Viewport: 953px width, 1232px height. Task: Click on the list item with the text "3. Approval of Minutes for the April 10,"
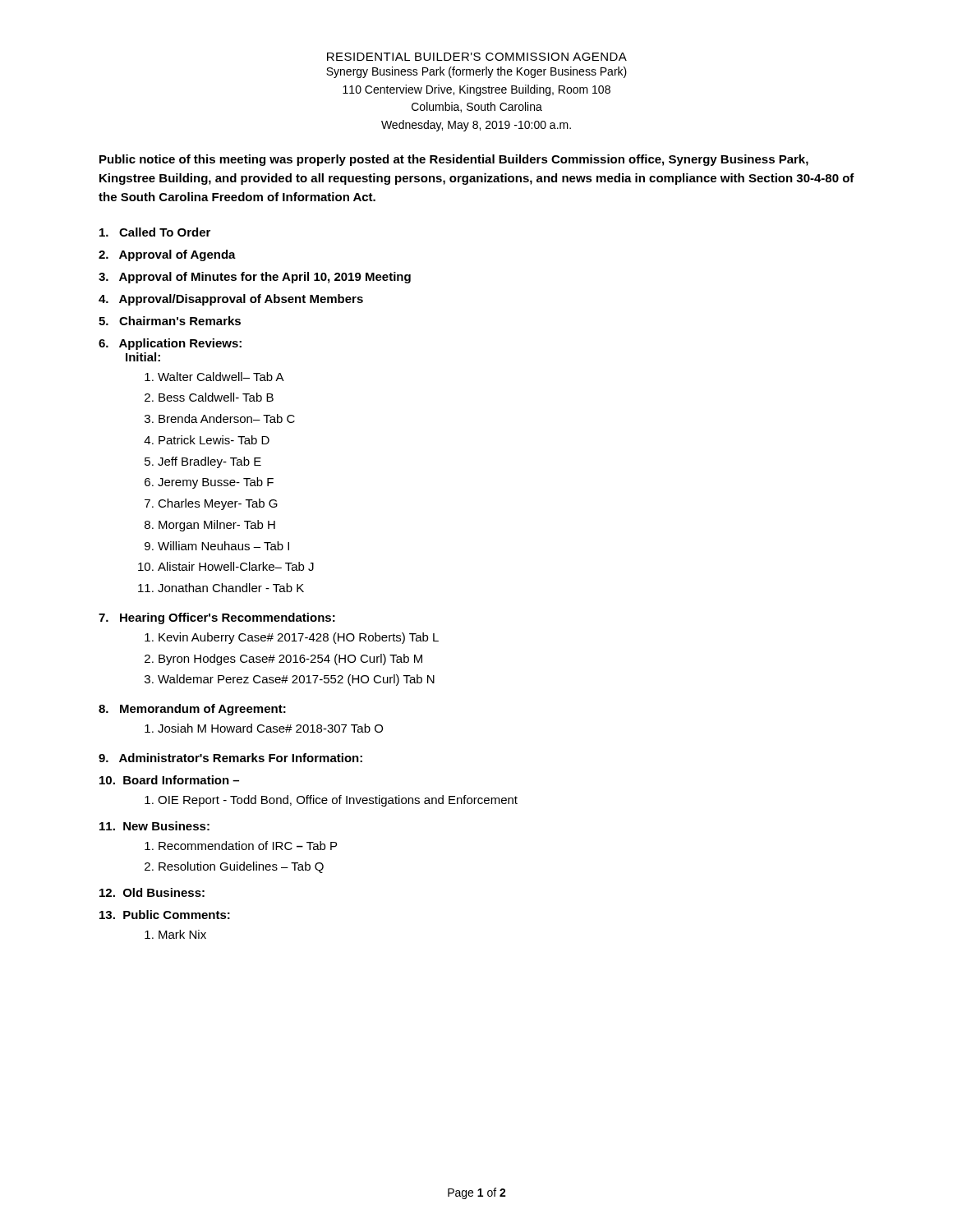(255, 276)
